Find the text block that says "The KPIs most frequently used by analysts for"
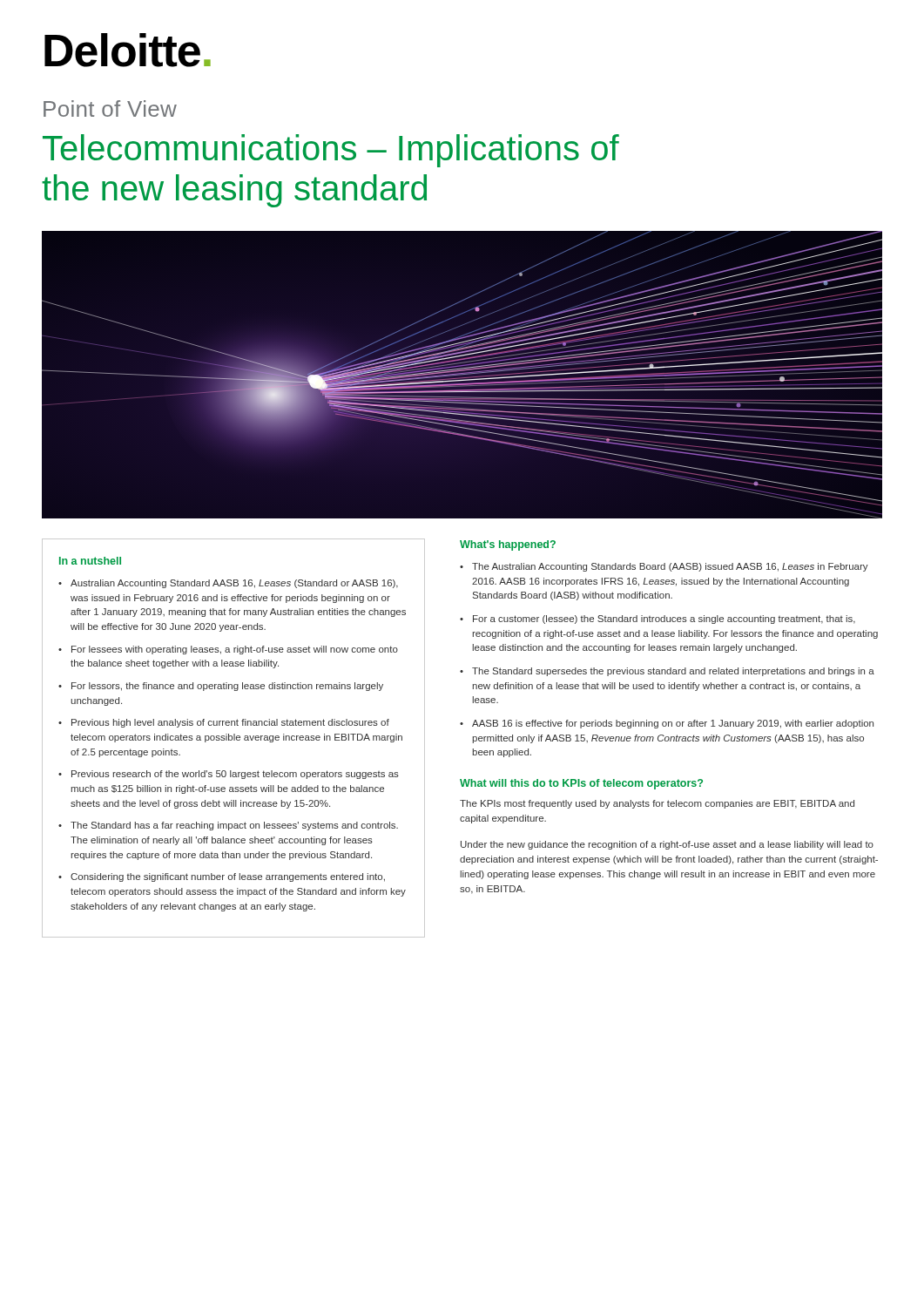 pos(657,811)
